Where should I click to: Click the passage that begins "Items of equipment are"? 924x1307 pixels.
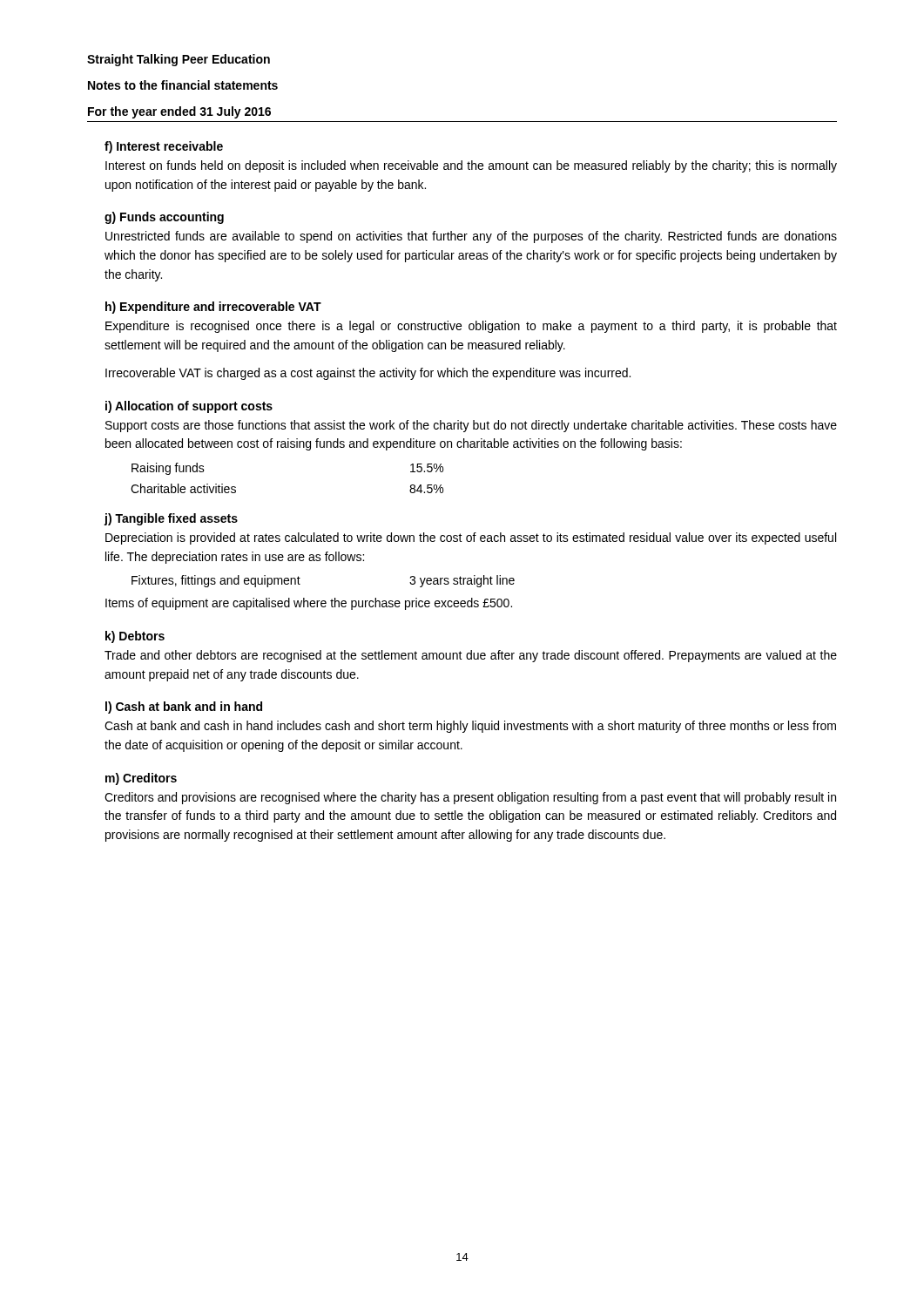pos(309,603)
